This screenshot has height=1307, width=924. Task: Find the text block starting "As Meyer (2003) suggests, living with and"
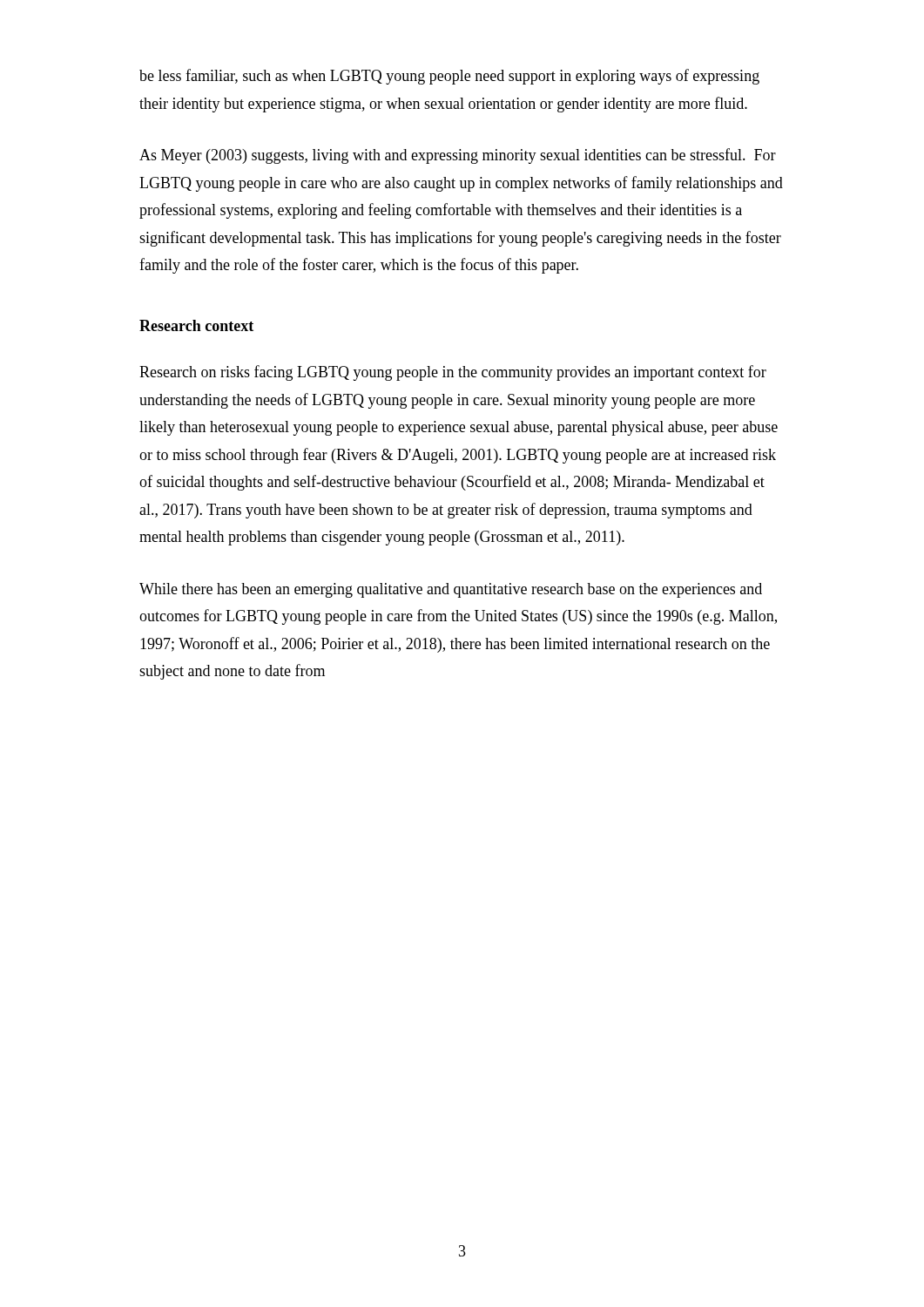tap(461, 210)
